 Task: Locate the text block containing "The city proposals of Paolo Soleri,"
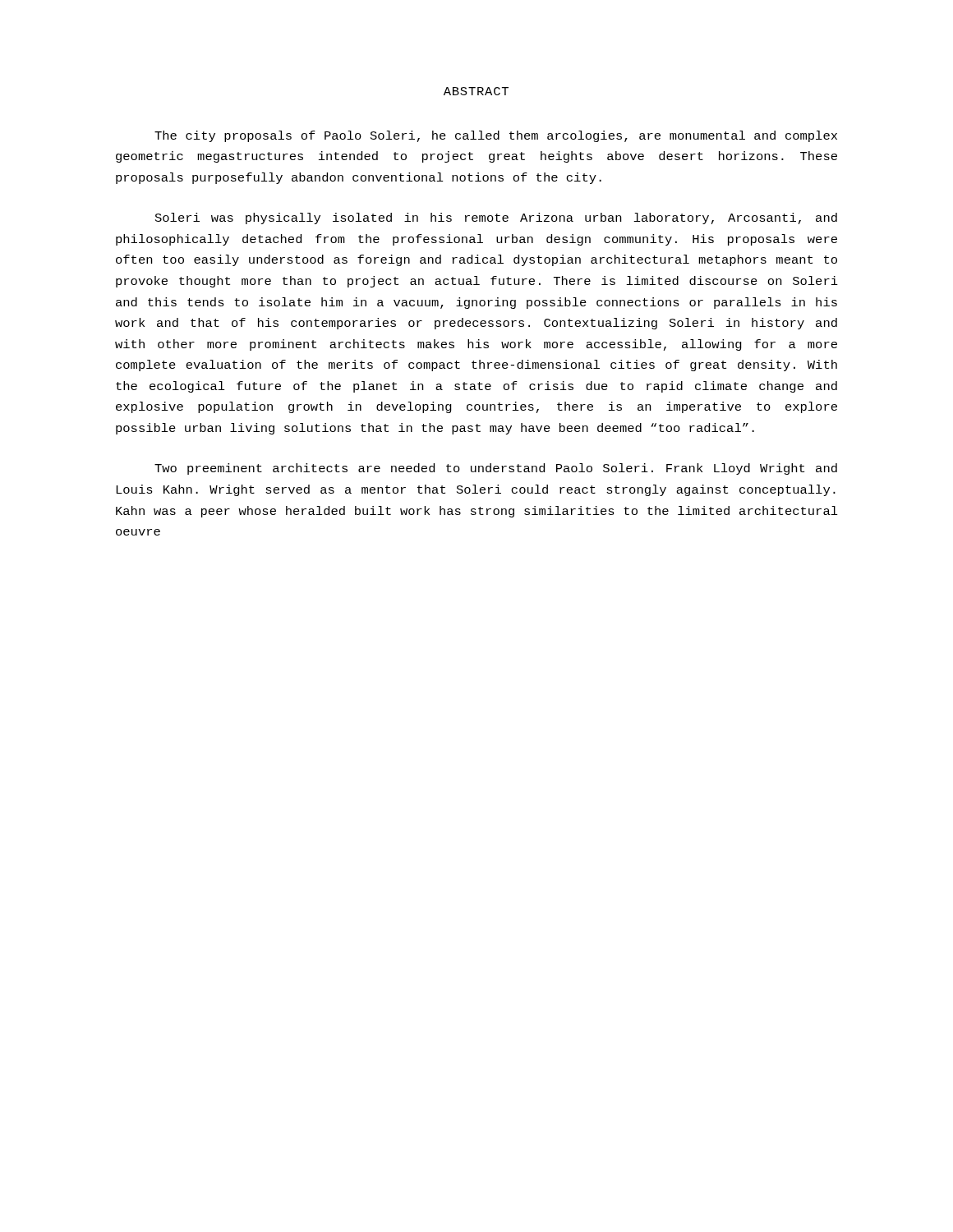476,335
